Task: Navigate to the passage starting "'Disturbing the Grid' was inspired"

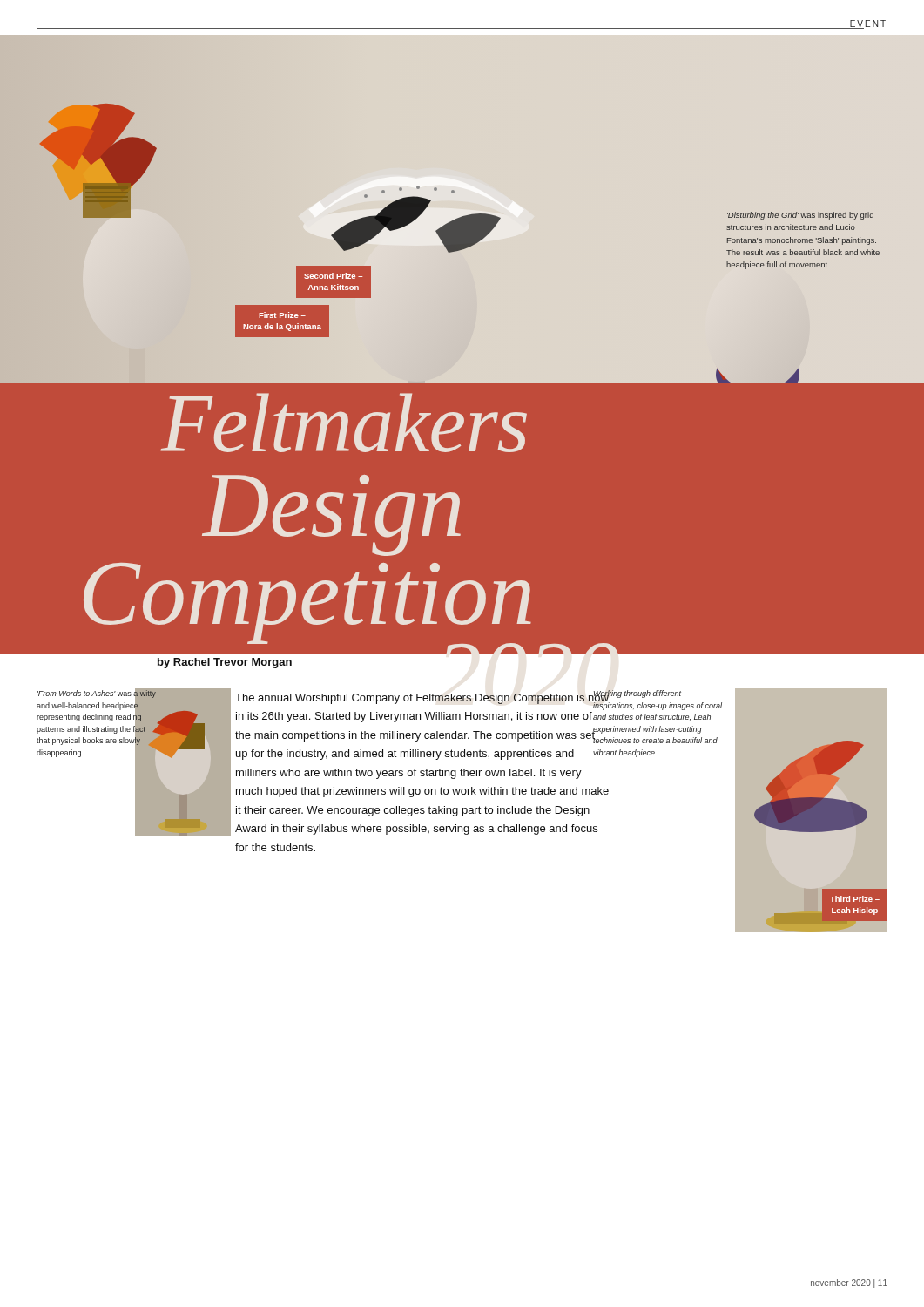Action: point(803,240)
